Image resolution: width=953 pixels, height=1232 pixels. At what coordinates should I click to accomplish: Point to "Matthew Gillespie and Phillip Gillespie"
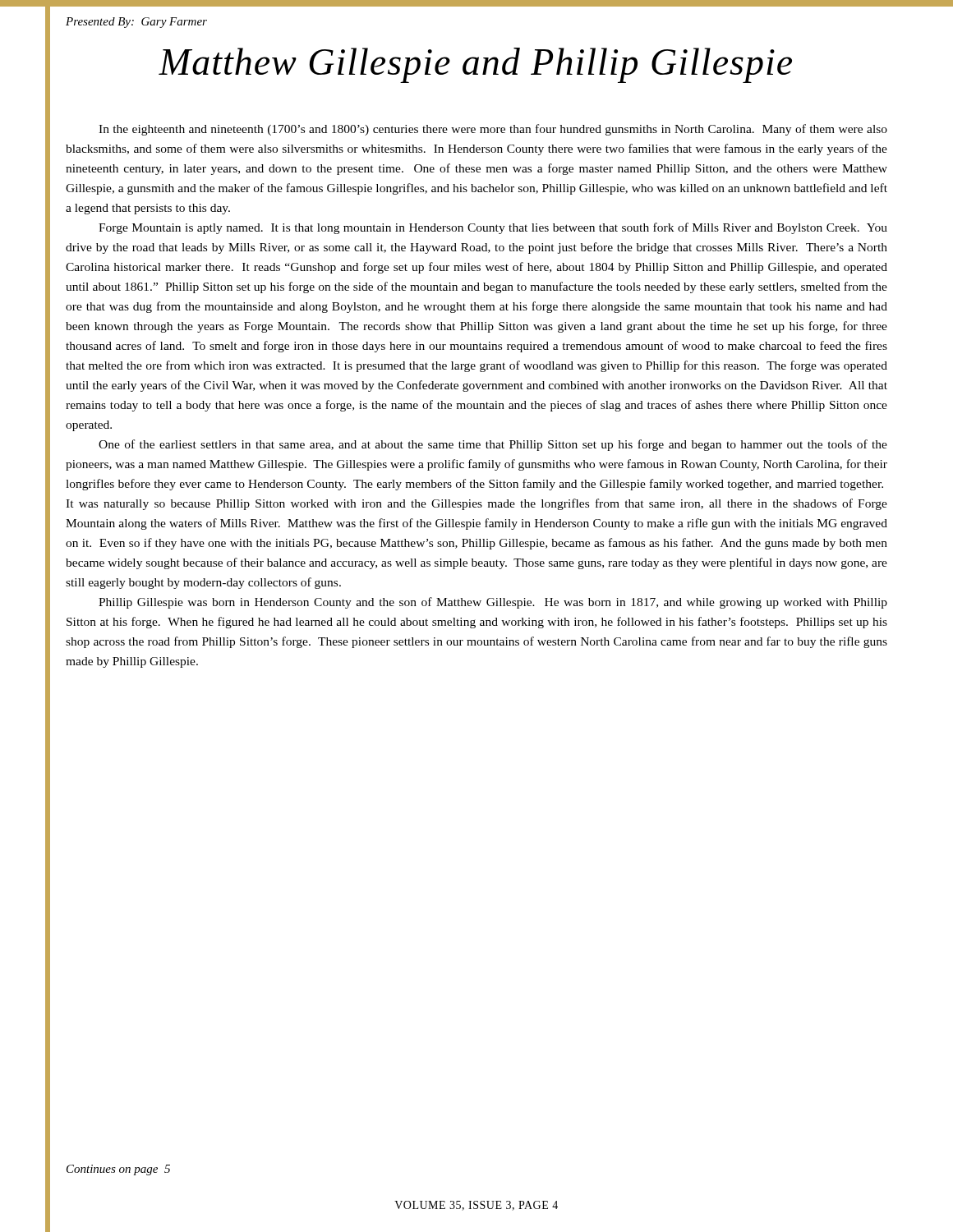pyautogui.click(x=476, y=63)
